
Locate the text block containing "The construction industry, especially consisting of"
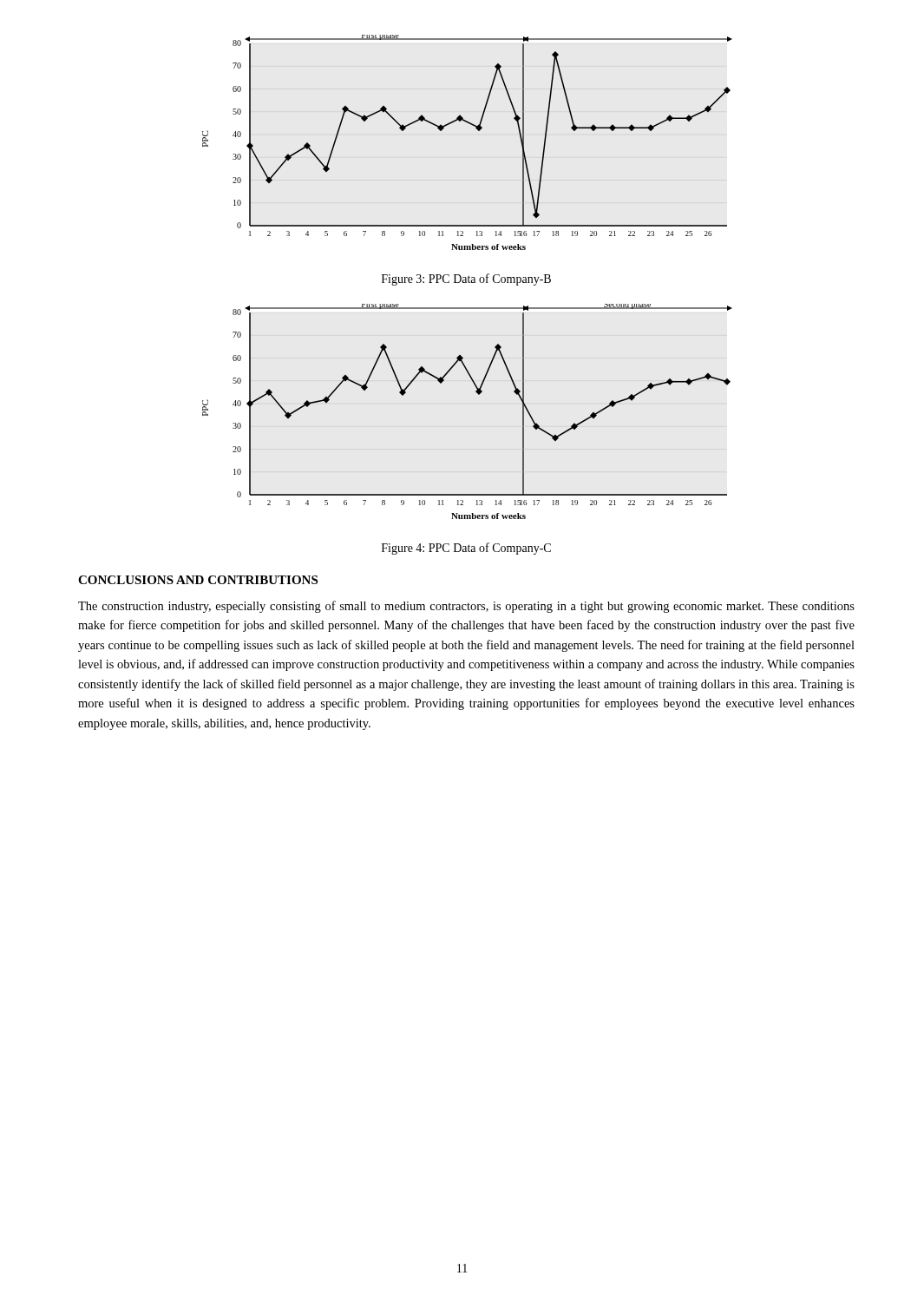[x=466, y=664]
